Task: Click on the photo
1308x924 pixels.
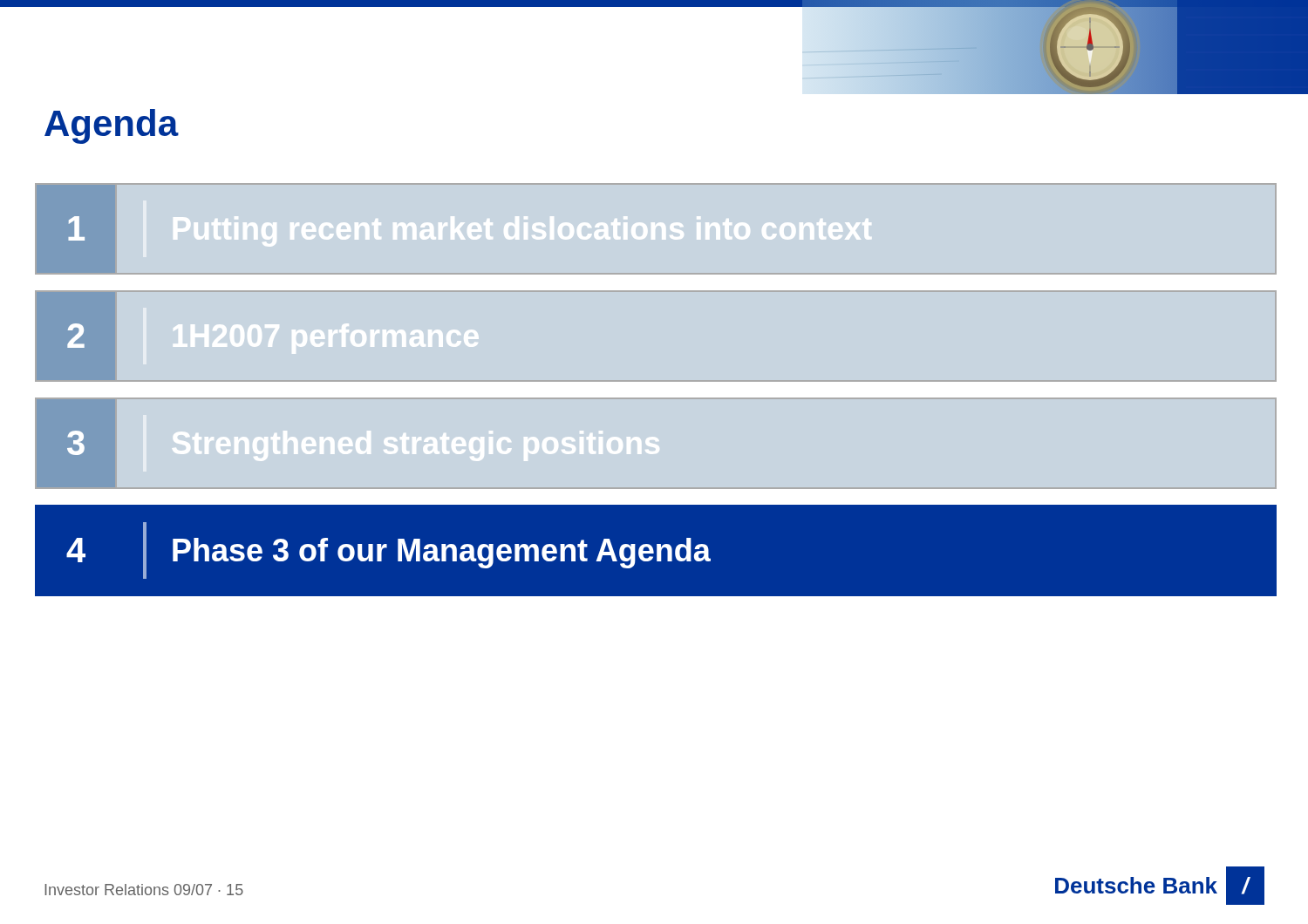Action: coord(654,48)
